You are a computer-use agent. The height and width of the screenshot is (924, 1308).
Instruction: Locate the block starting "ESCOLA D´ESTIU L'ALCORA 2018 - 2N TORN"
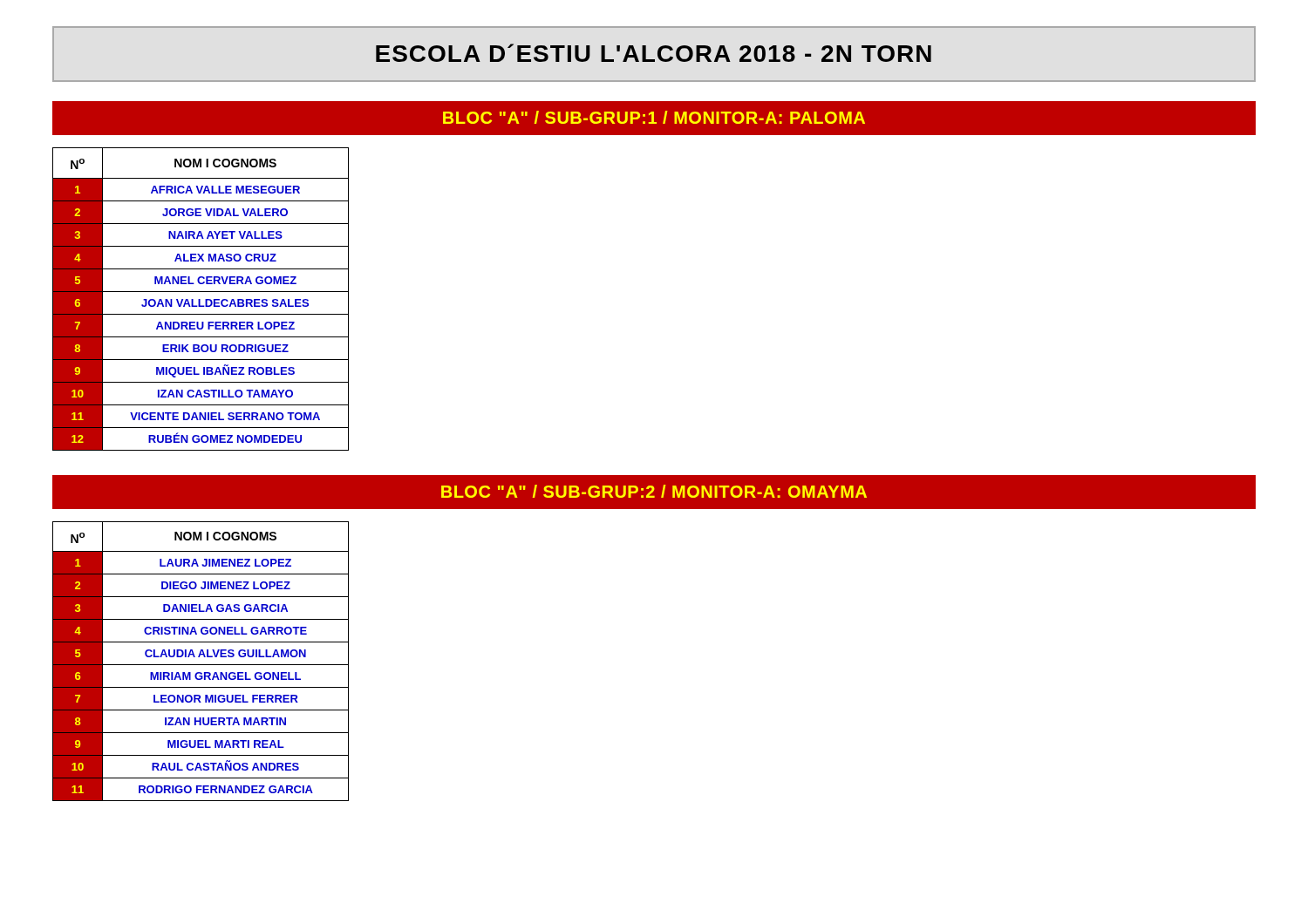coord(654,54)
